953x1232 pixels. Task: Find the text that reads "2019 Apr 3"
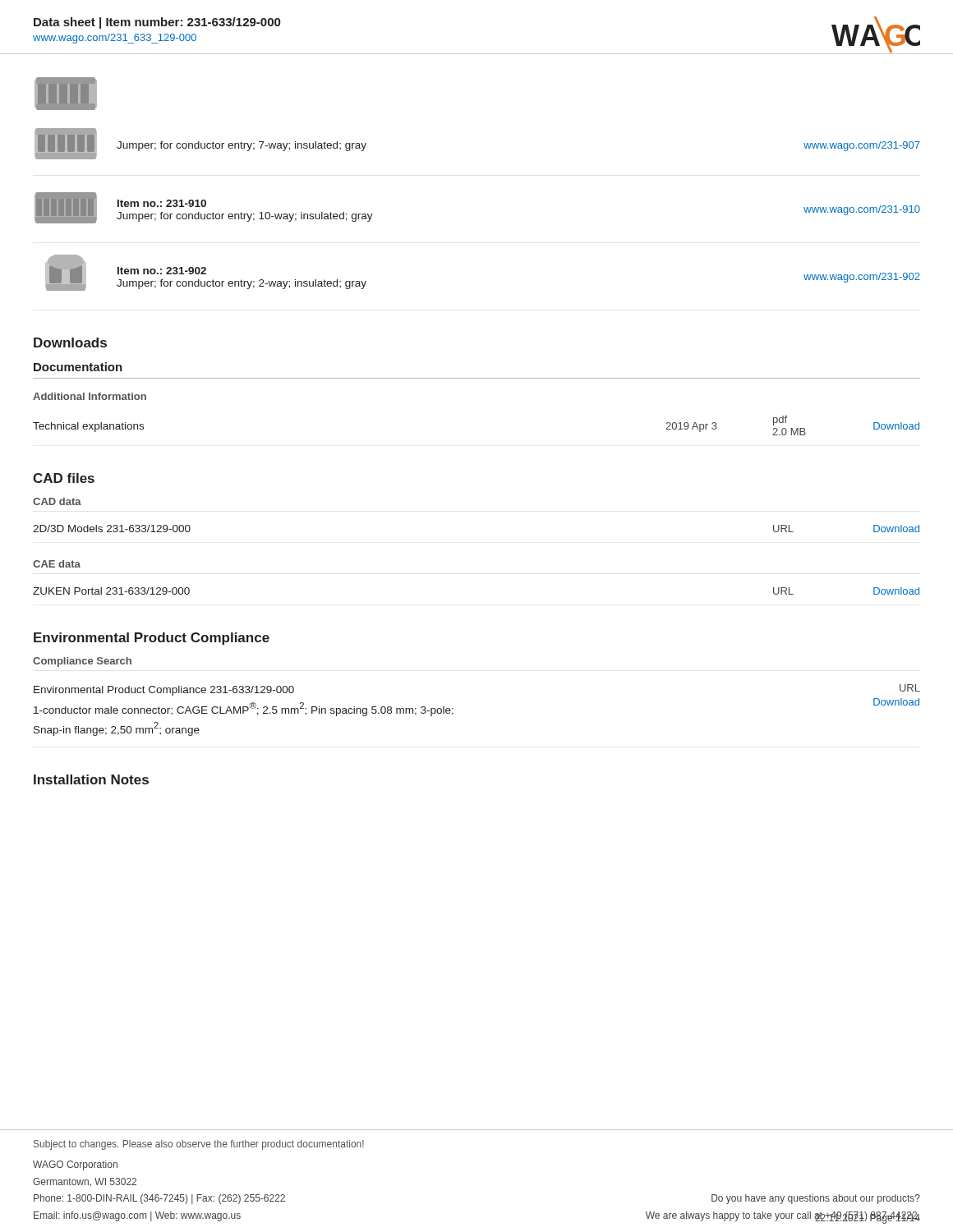[691, 425]
